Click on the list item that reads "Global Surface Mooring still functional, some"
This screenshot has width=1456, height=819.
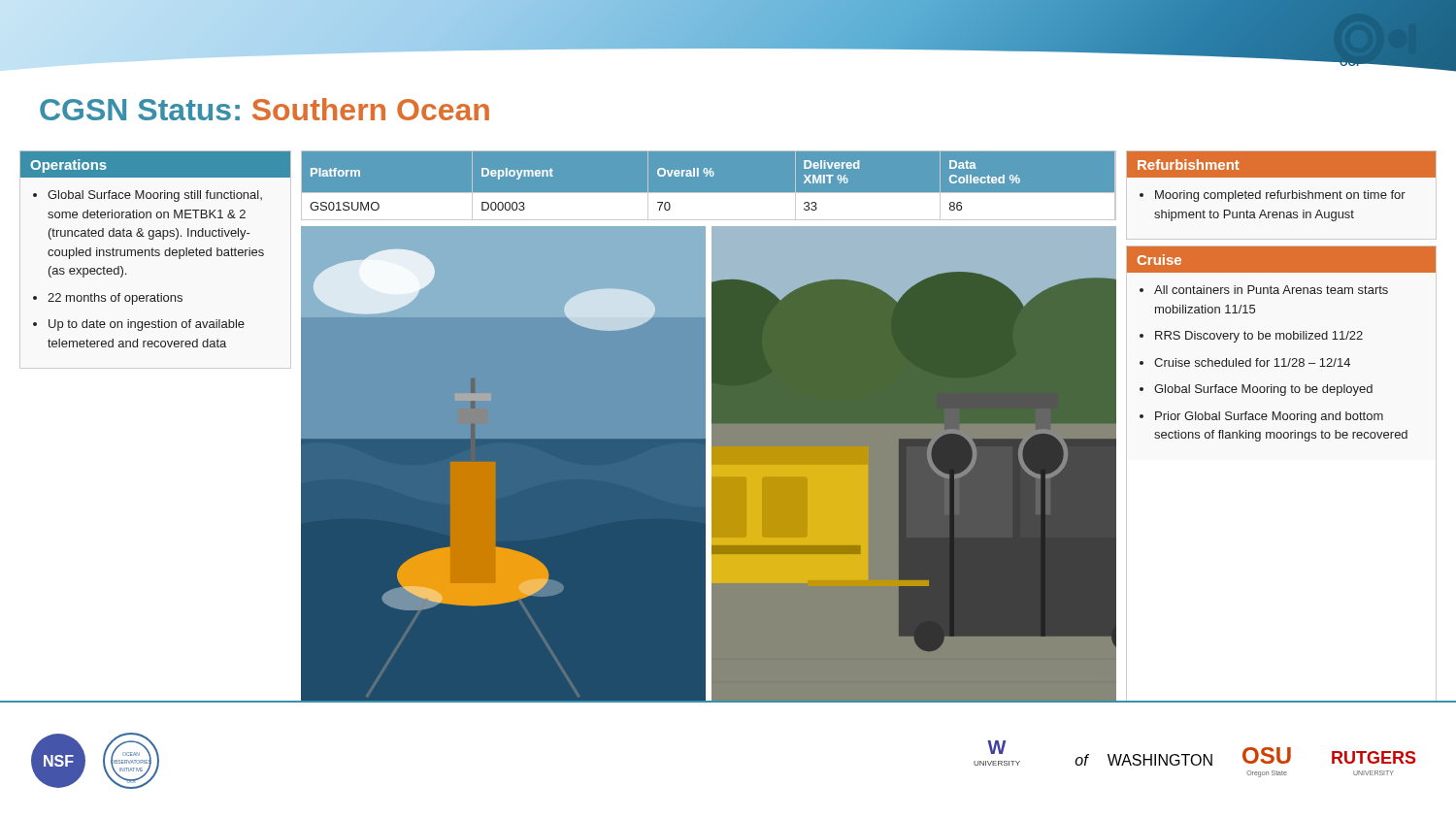(x=156, y=232)
